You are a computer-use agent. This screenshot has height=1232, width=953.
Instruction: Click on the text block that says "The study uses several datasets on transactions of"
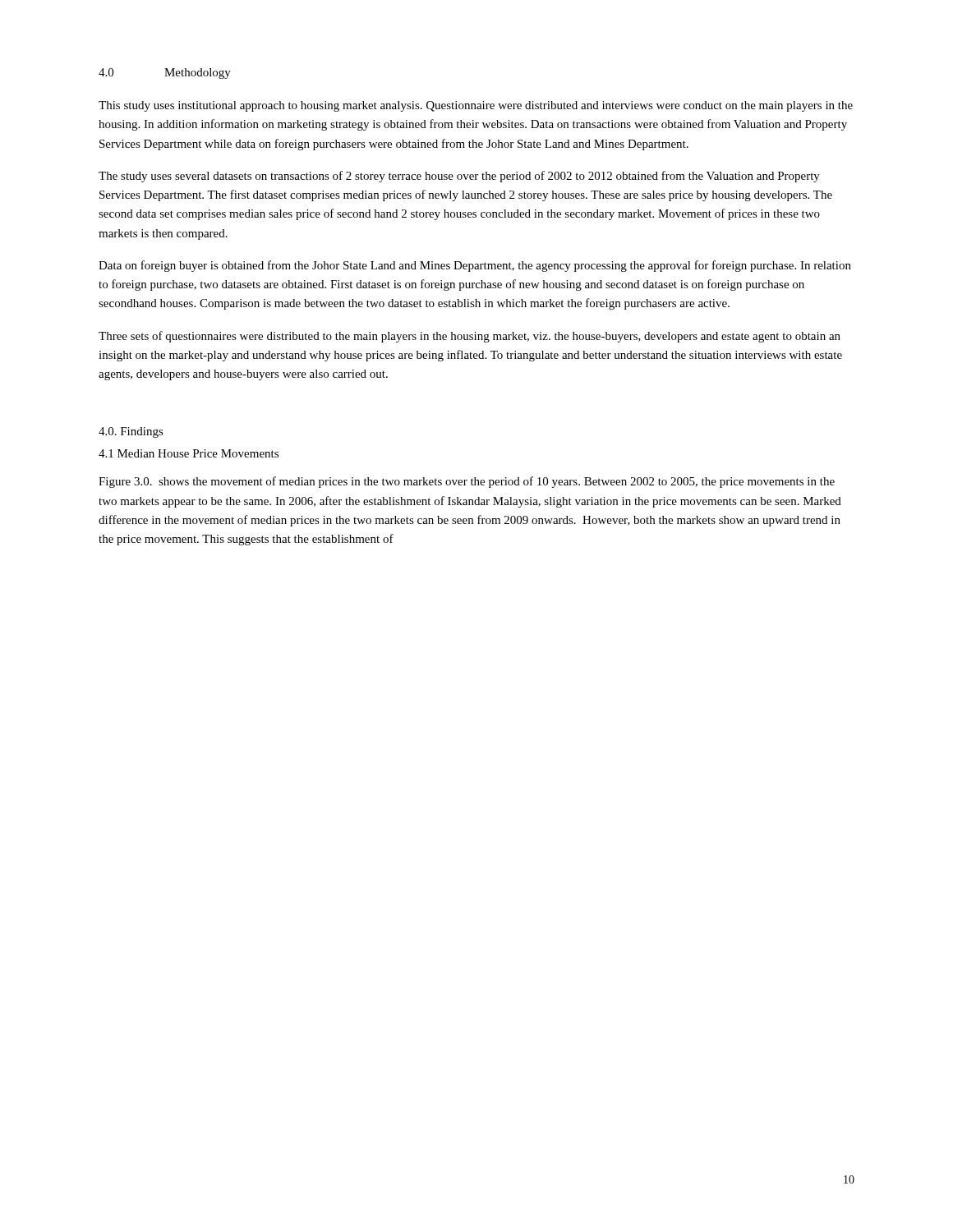click(x=465, y=204)
